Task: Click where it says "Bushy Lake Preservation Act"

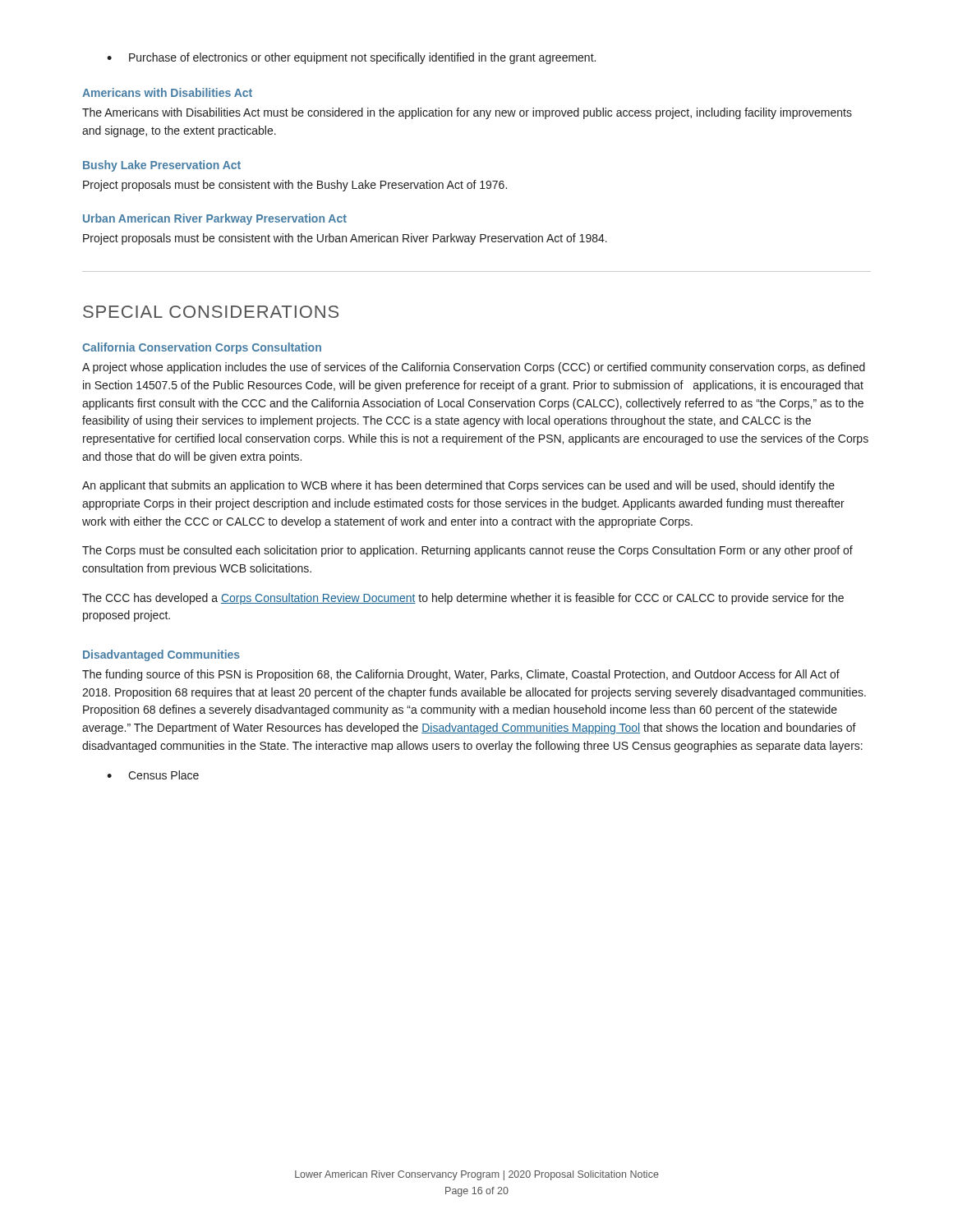Action: (162, 165)
